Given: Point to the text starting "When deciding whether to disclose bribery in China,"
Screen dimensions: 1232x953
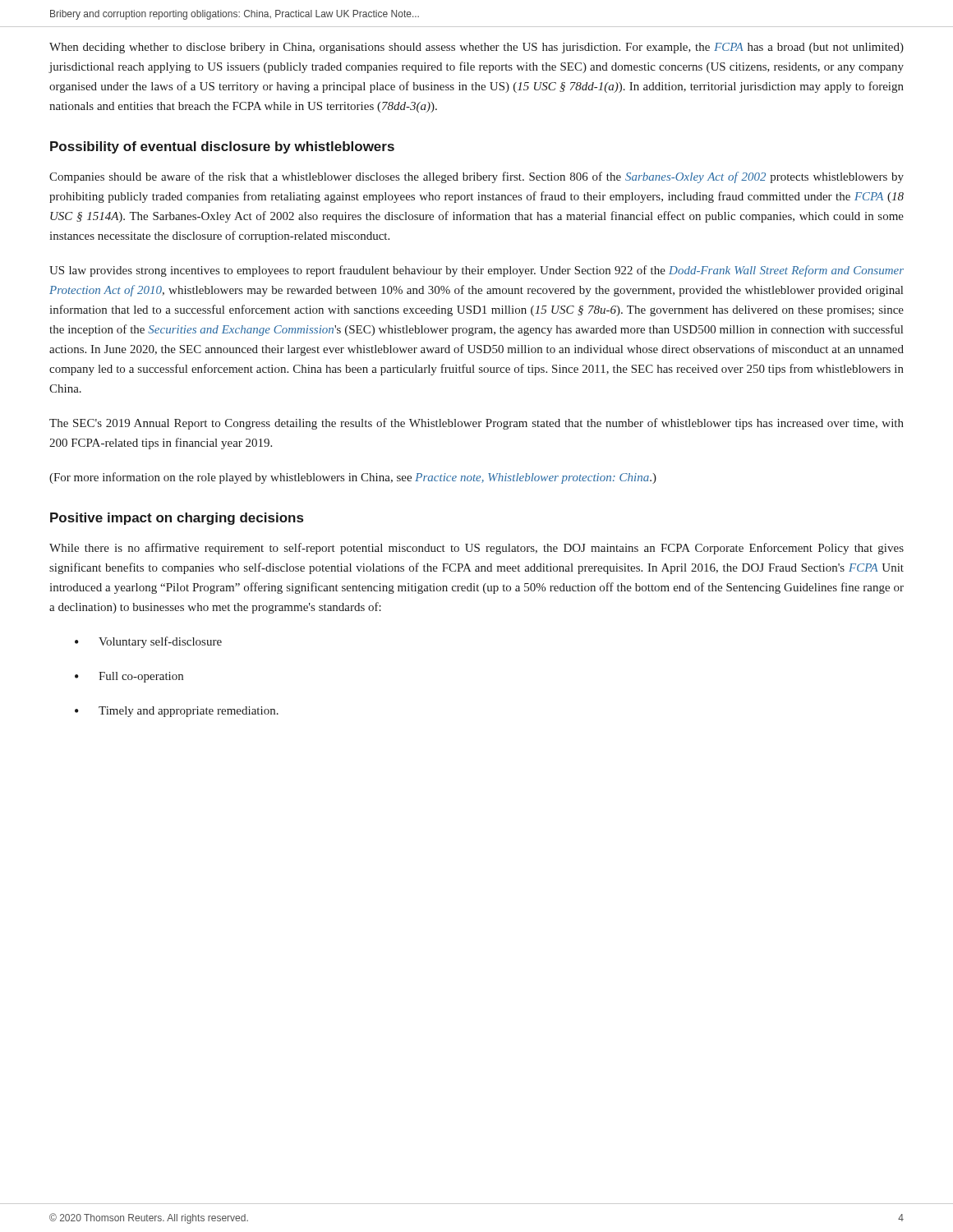Looking at the screenshot, I should tap(476, 76).
